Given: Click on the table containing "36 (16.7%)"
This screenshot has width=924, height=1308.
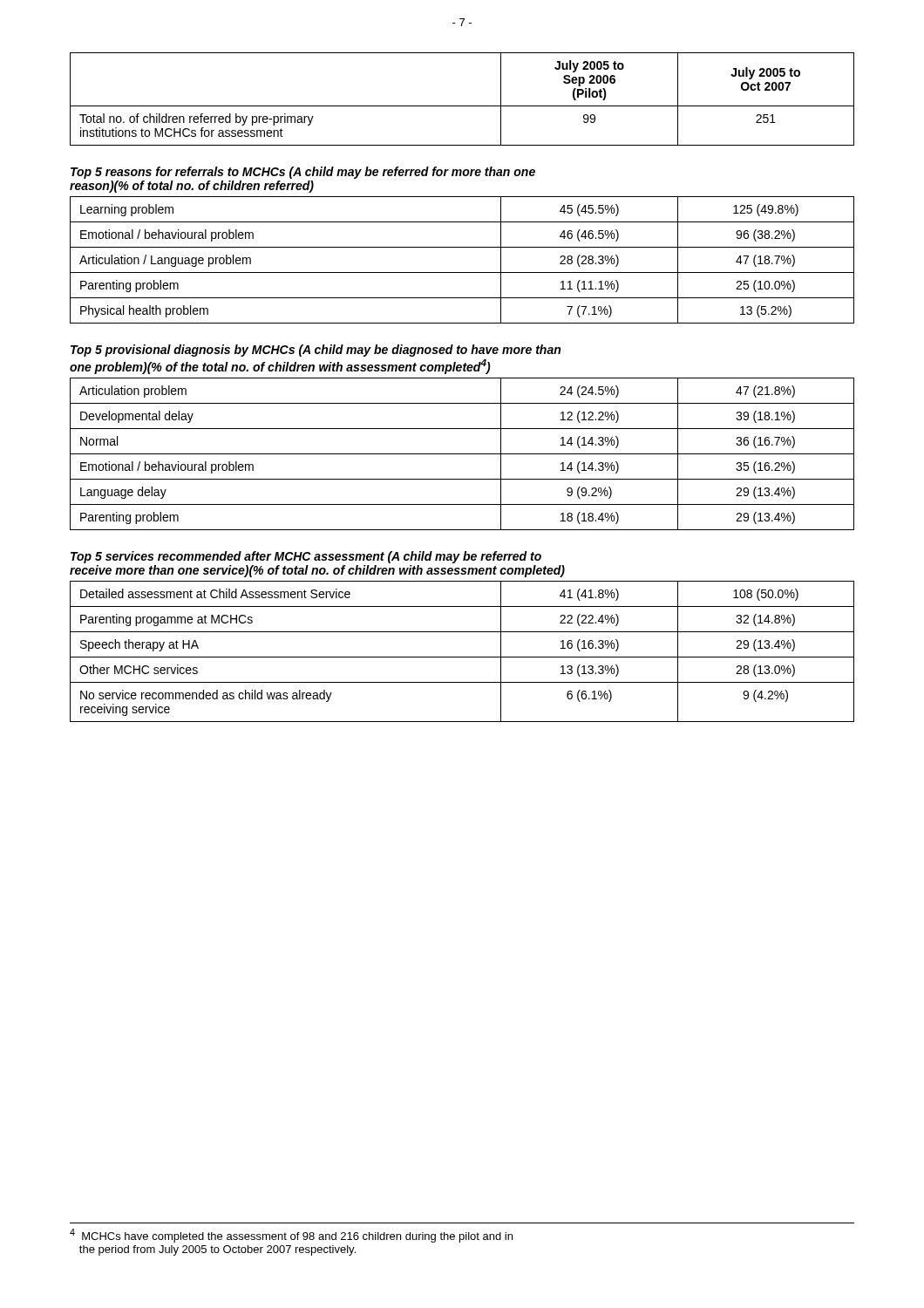Looking at the screenshot, I should (462, 454).
